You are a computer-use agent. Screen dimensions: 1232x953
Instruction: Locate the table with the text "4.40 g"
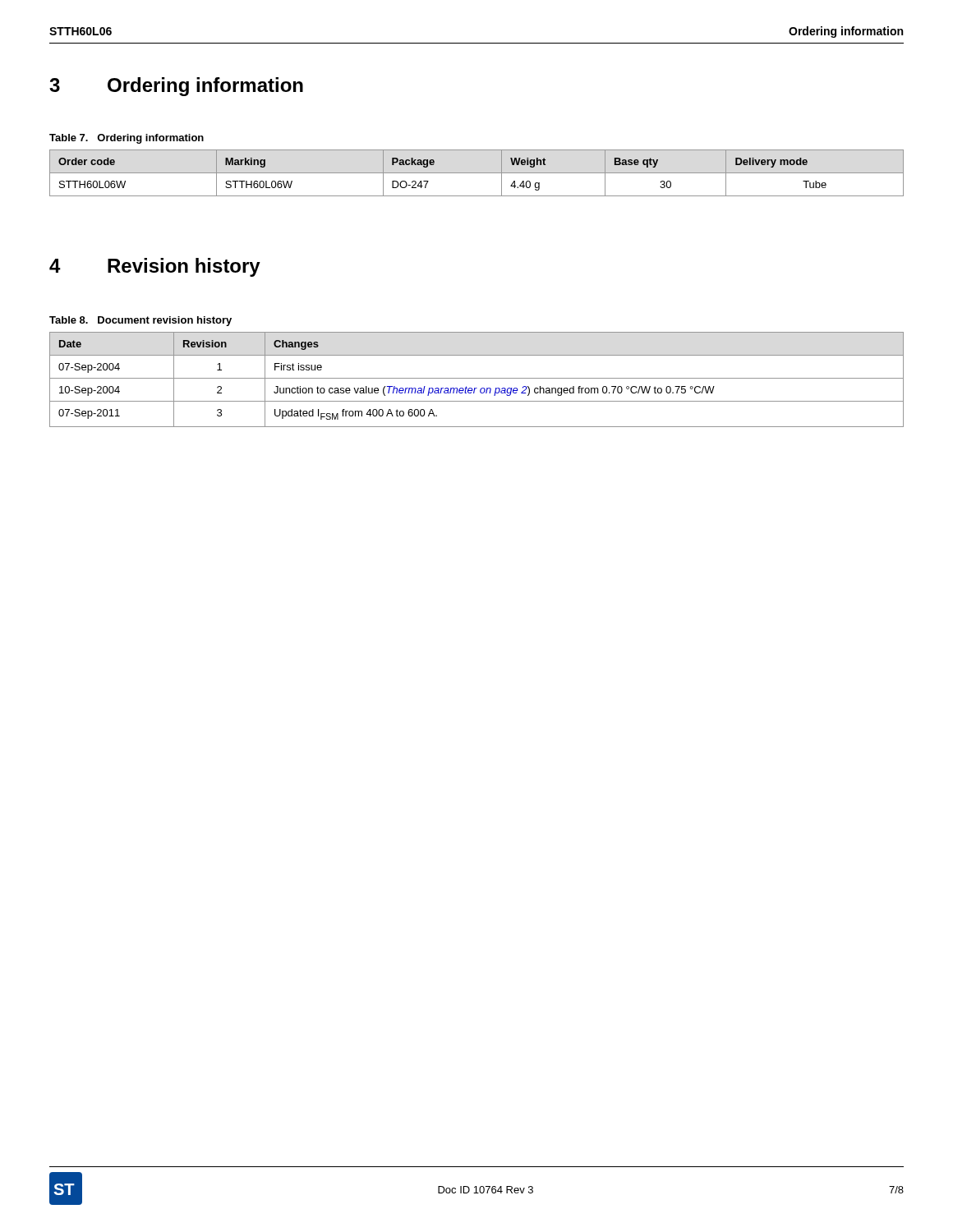[476, 173]
